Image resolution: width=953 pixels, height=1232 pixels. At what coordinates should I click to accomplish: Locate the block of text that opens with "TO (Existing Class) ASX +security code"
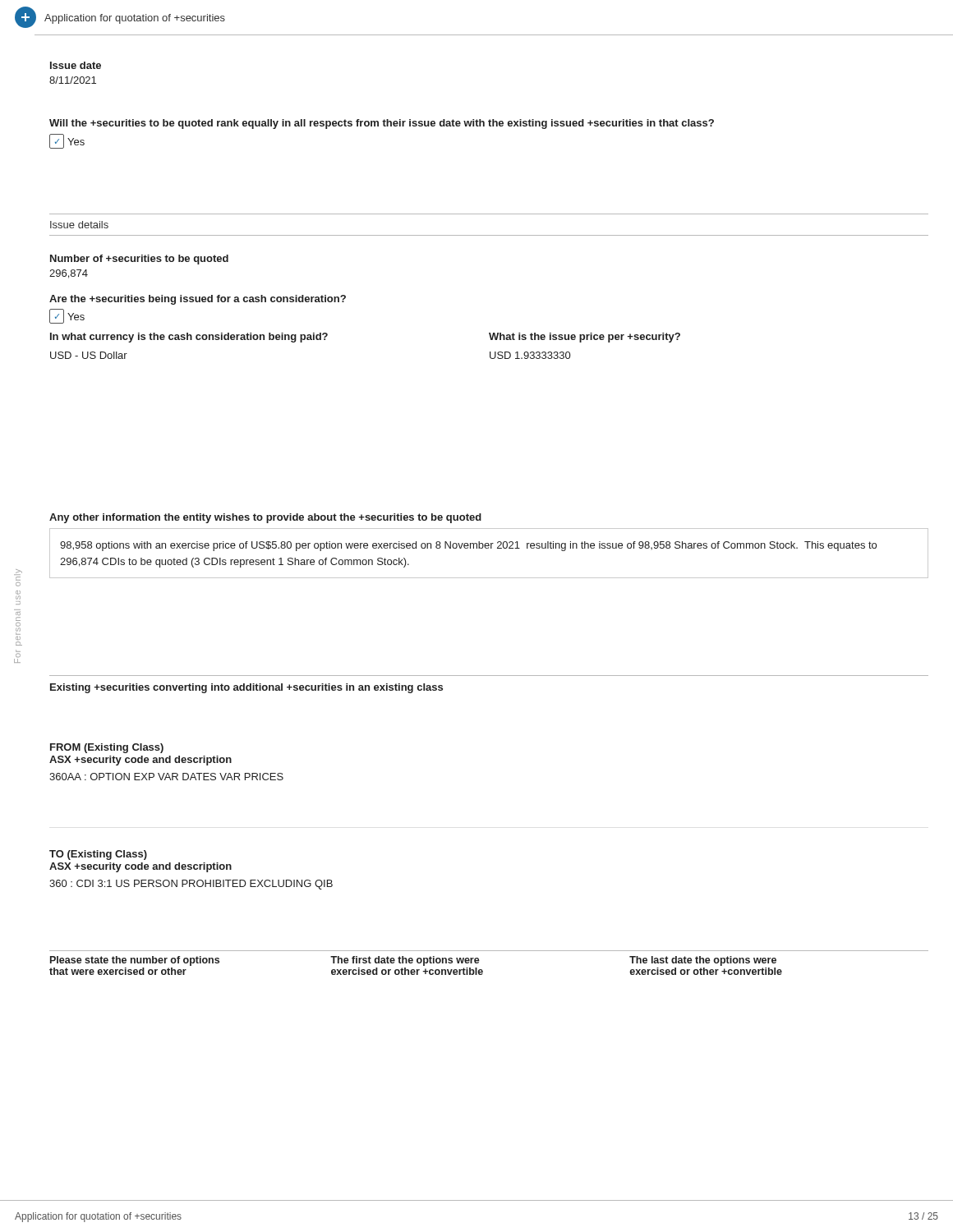(x=98, y=855)
